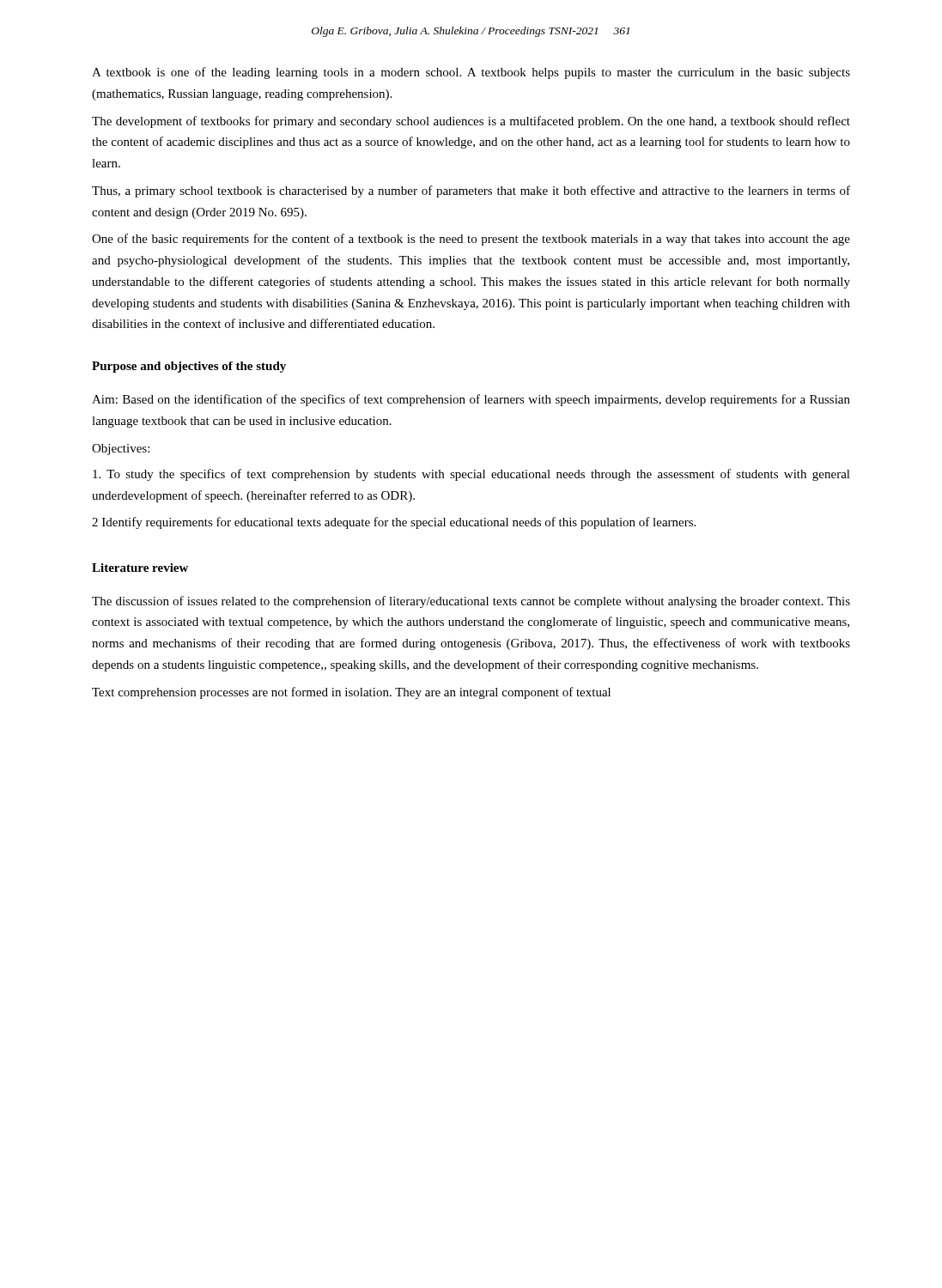
Task: Click the passage that begins "The discussion of"
Action: (x=471, y=633)
